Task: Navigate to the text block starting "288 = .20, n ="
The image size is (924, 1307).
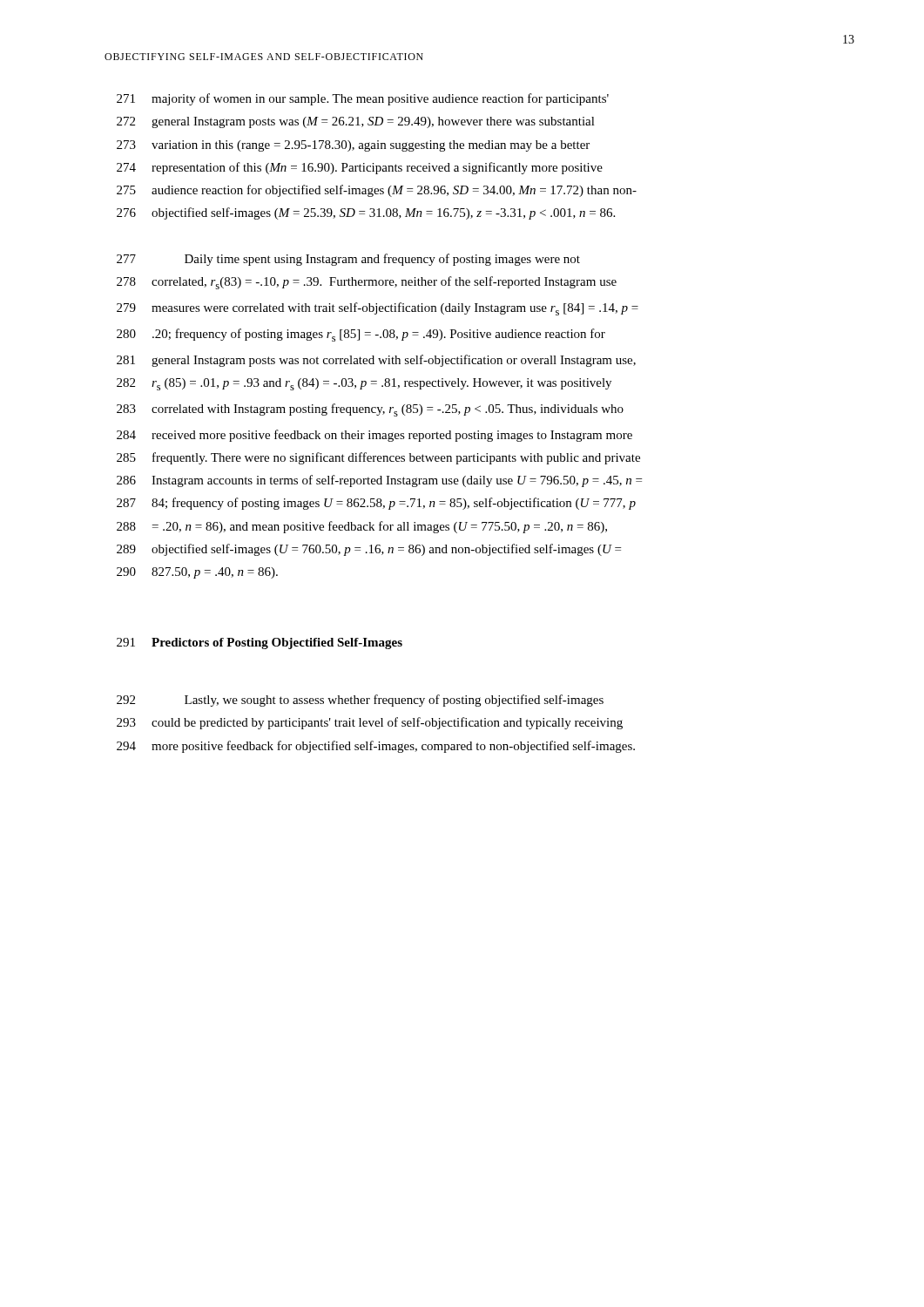Action: click(471, 526)
